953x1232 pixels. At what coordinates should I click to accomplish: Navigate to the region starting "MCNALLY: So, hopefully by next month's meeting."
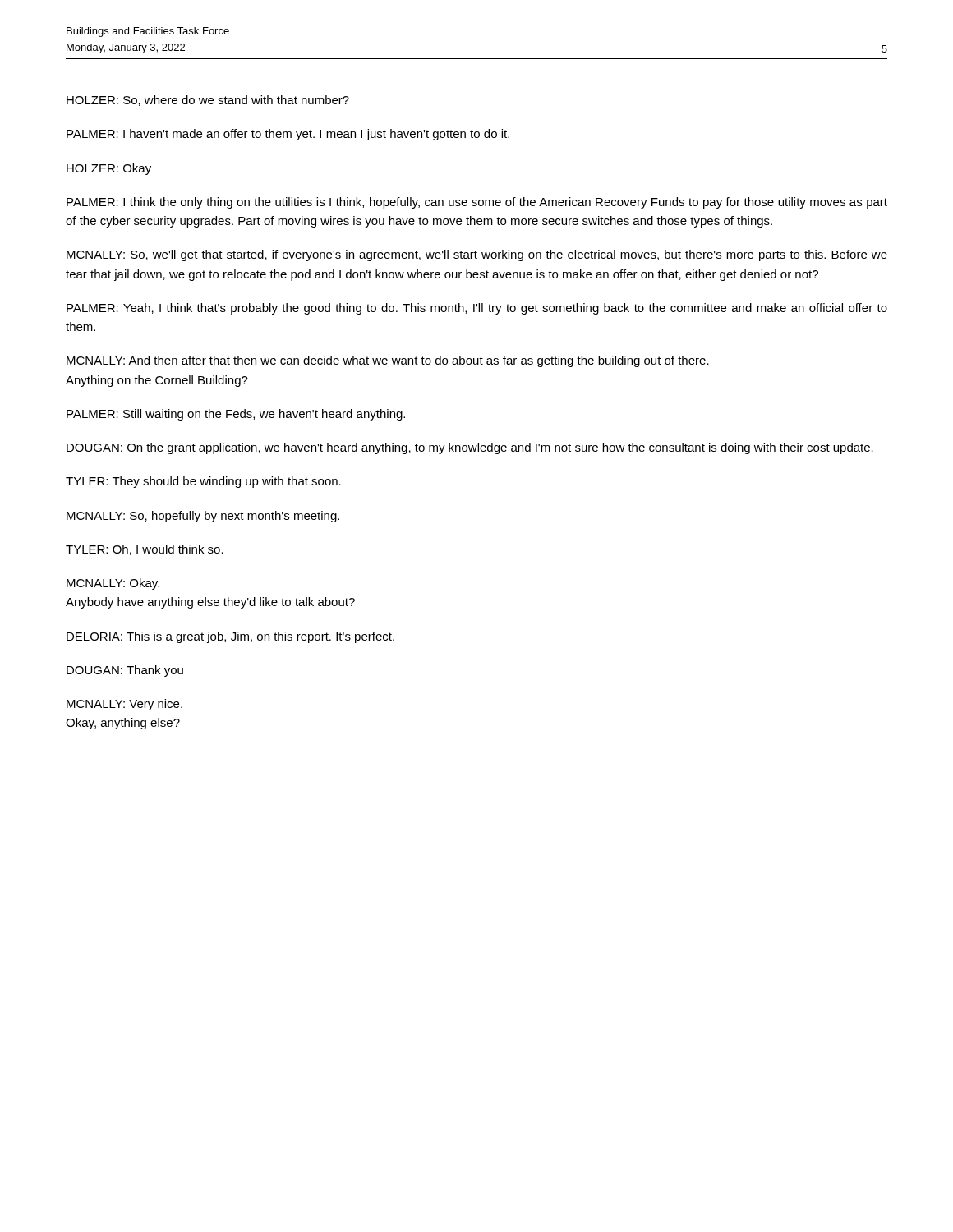203,515
